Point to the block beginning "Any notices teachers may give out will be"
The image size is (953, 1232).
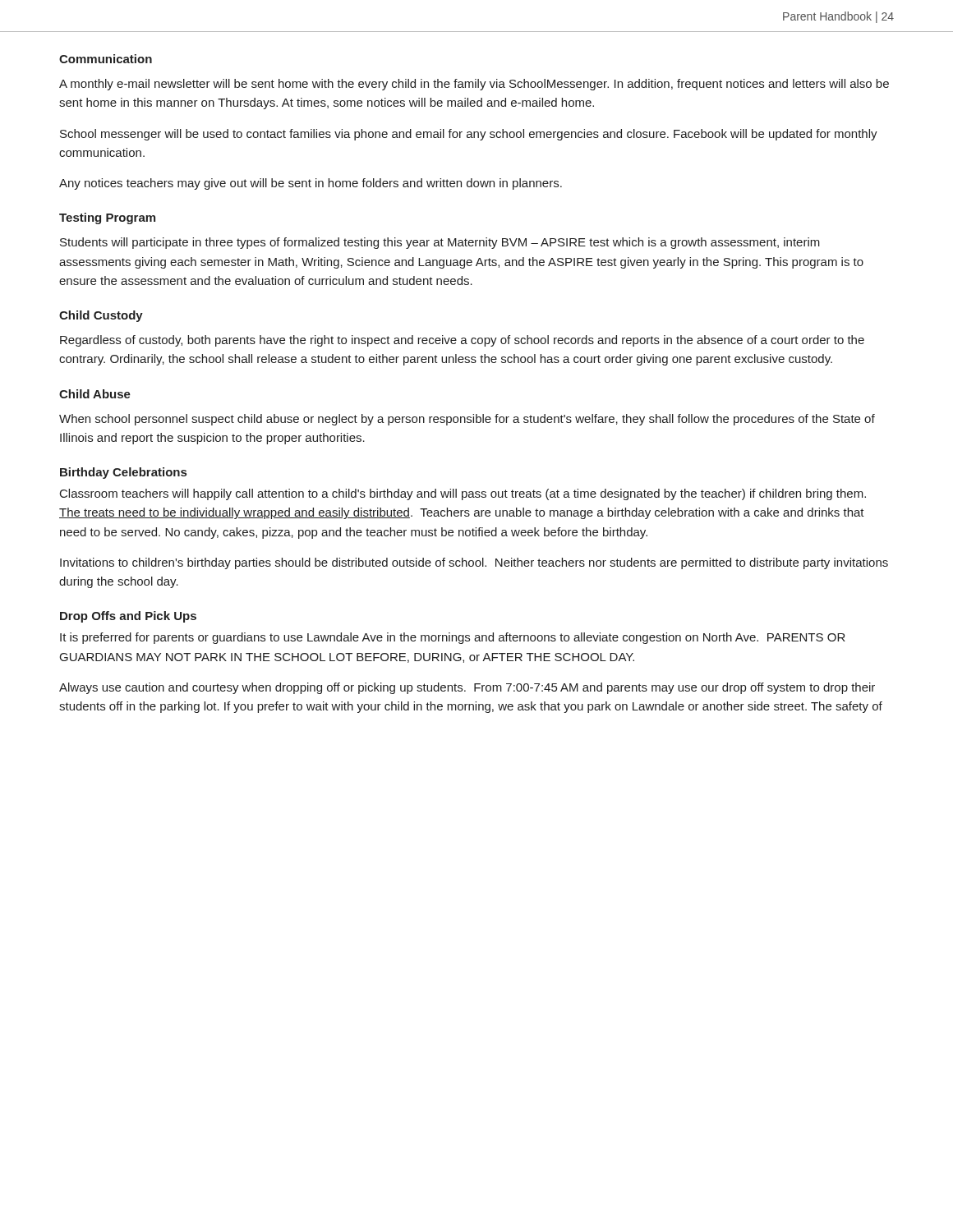(311, 183)
